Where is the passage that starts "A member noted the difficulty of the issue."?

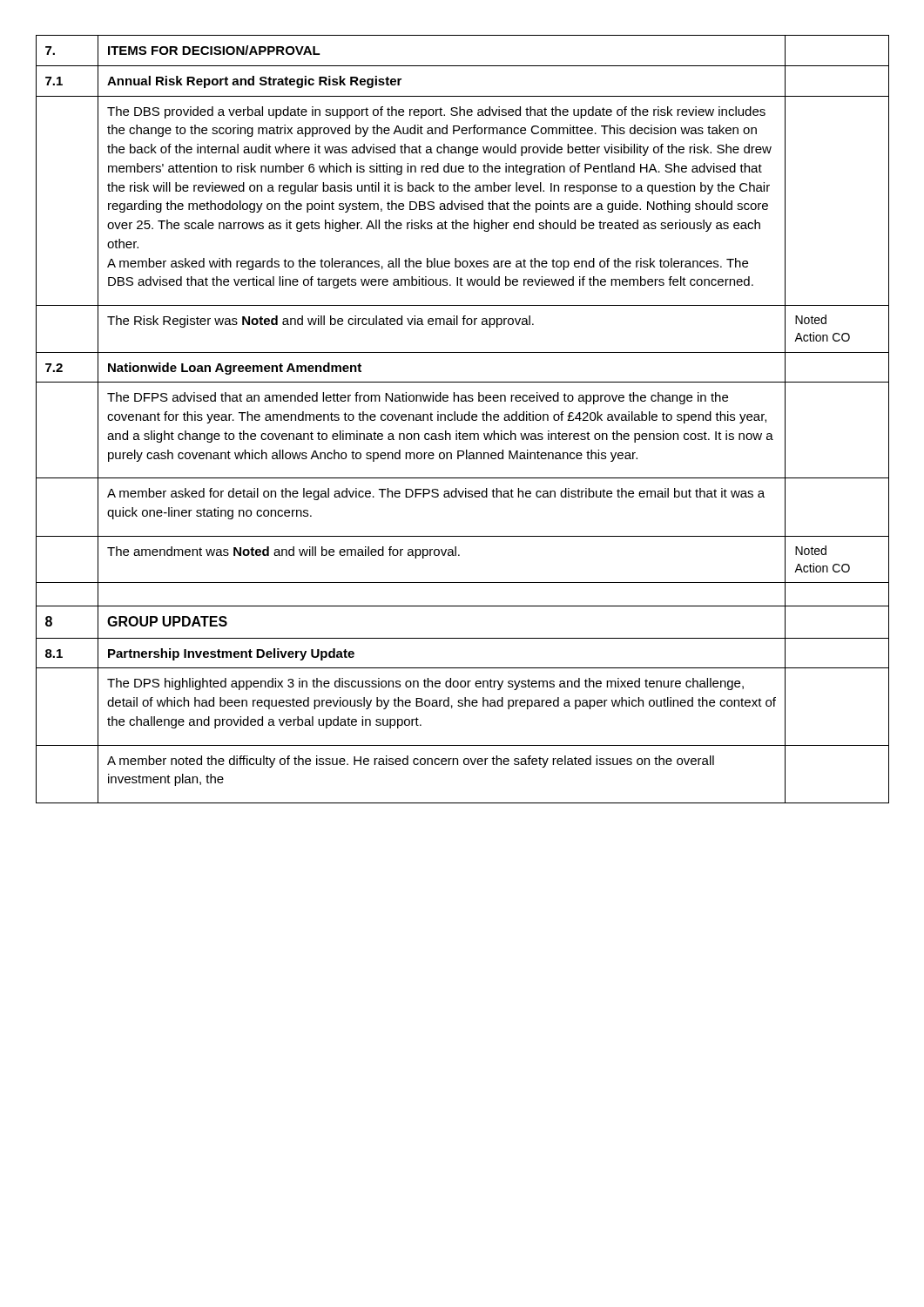click(411, 769)
